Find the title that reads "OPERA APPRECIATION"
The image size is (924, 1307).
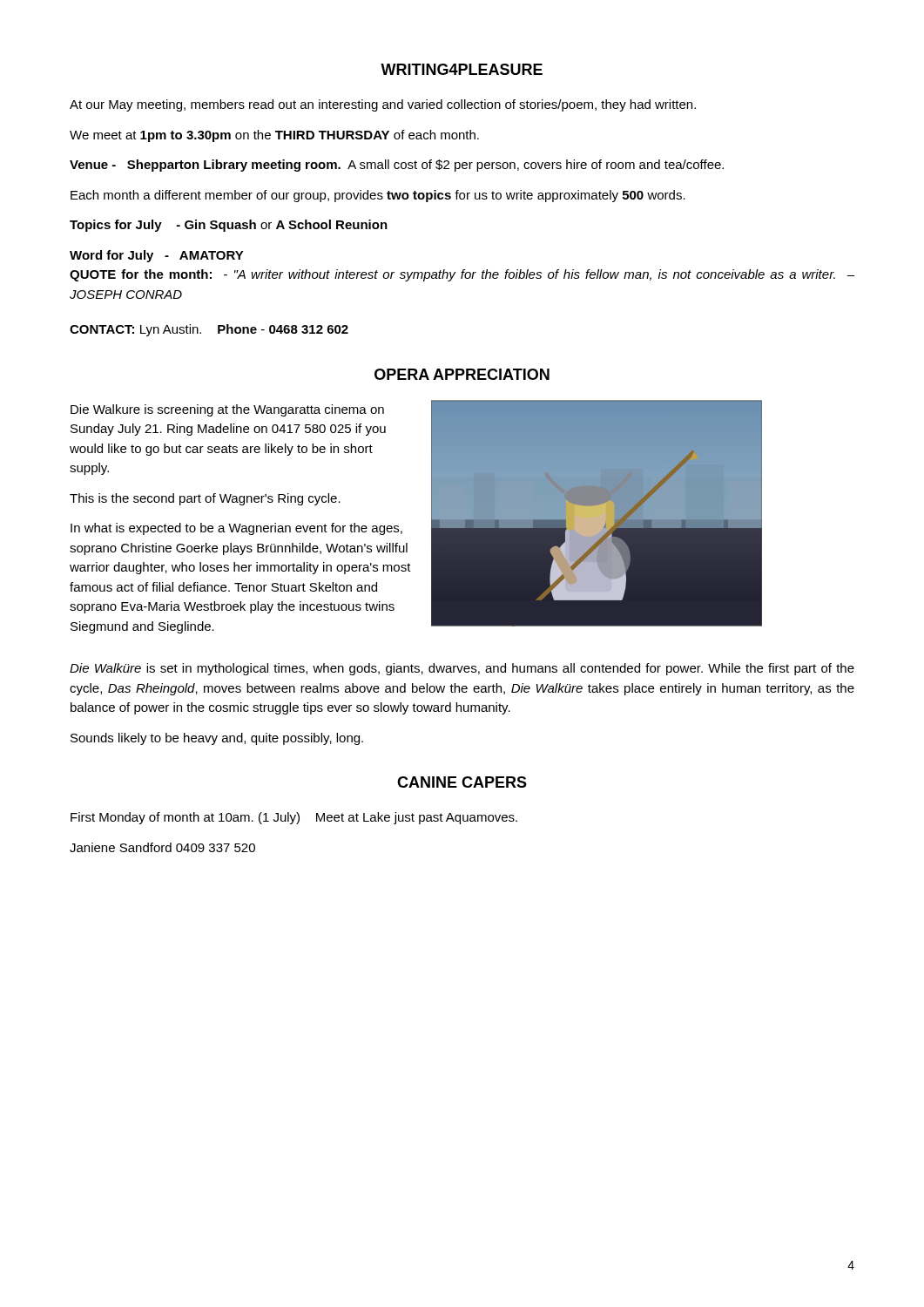(x=462, y=374)
